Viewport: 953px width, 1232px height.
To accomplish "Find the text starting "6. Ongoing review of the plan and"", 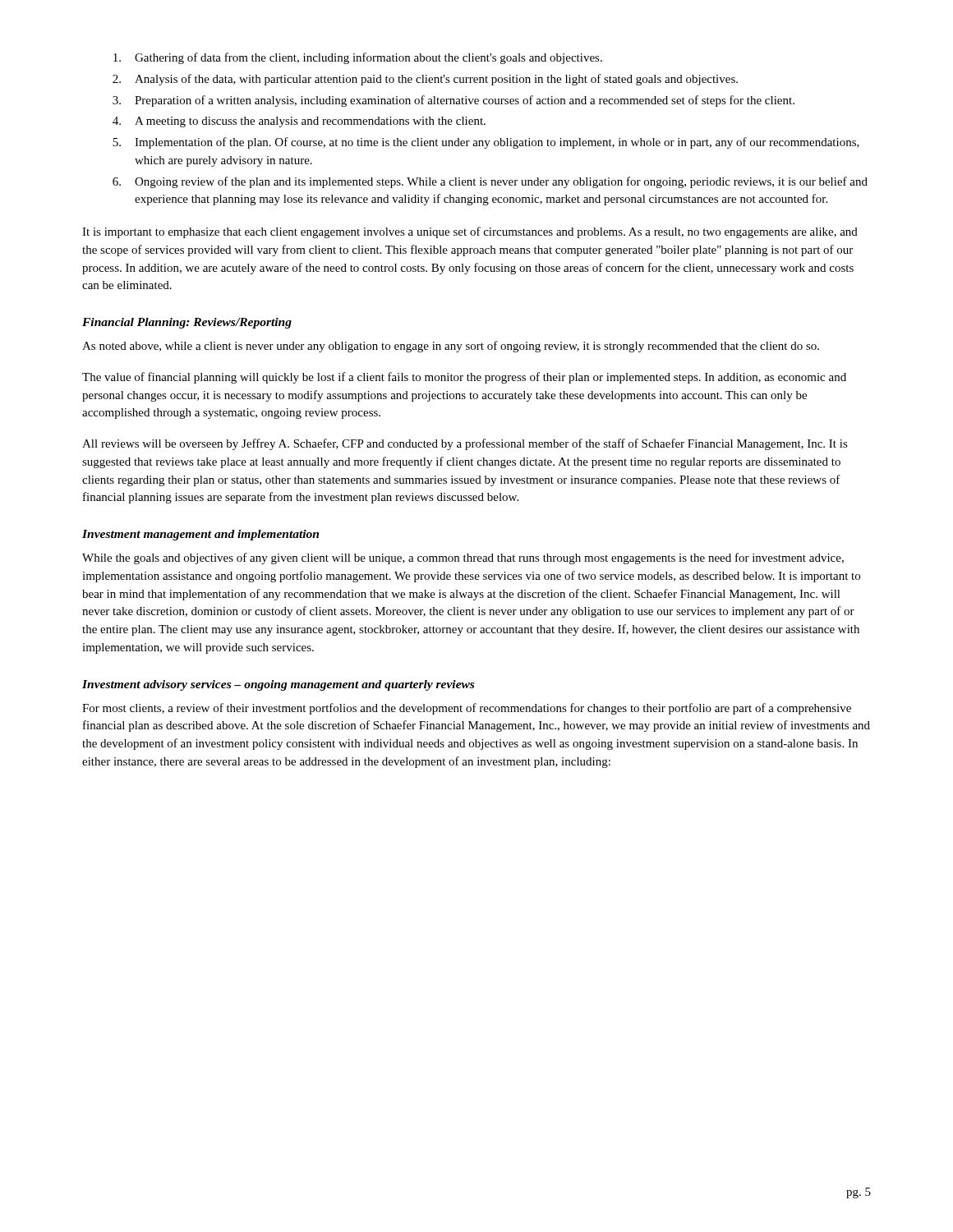I will (x=476, y=191).
